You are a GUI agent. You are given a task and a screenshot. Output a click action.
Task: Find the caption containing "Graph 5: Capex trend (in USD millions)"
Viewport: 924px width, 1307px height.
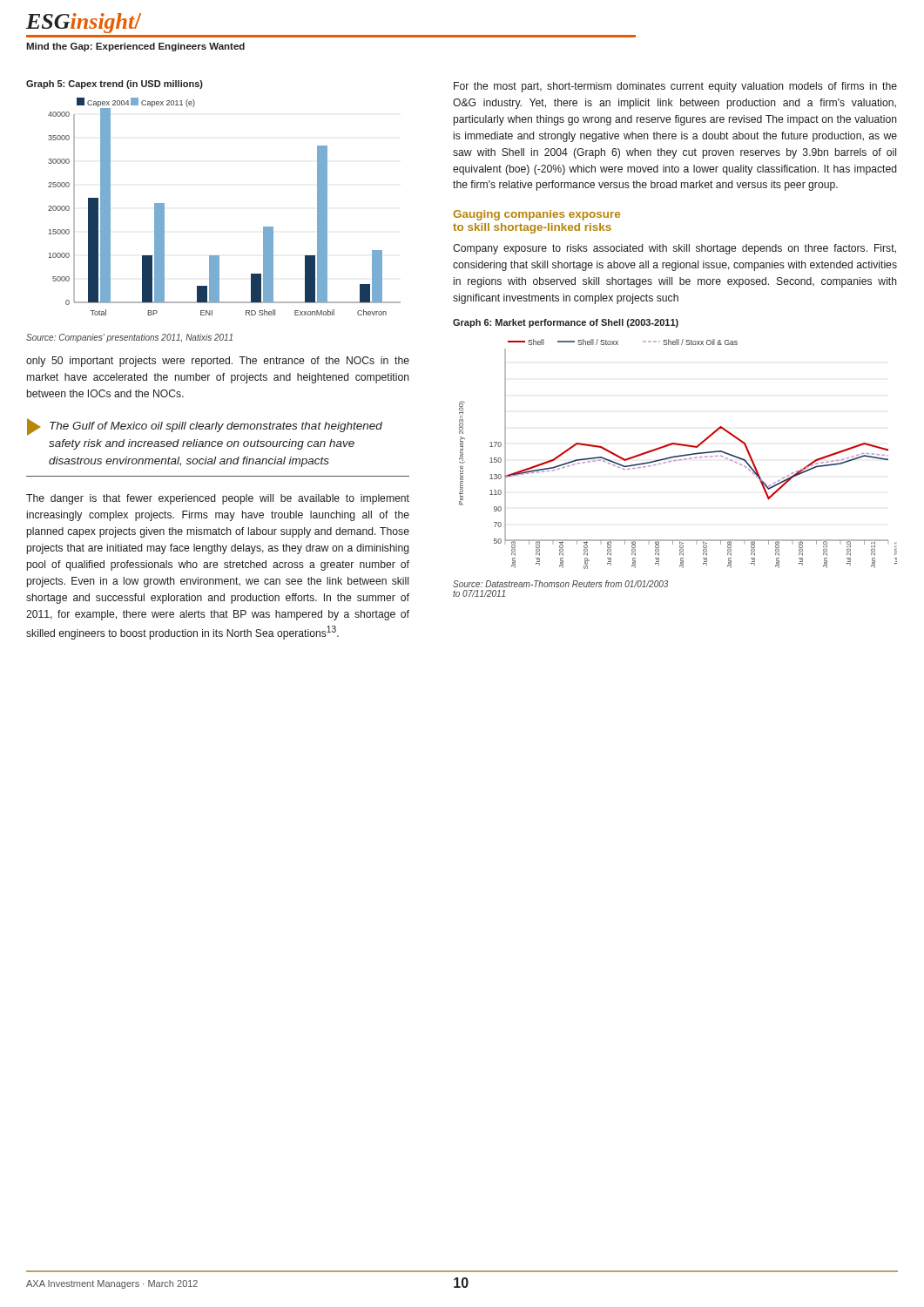pyautogui.click(x=114, y=84)
